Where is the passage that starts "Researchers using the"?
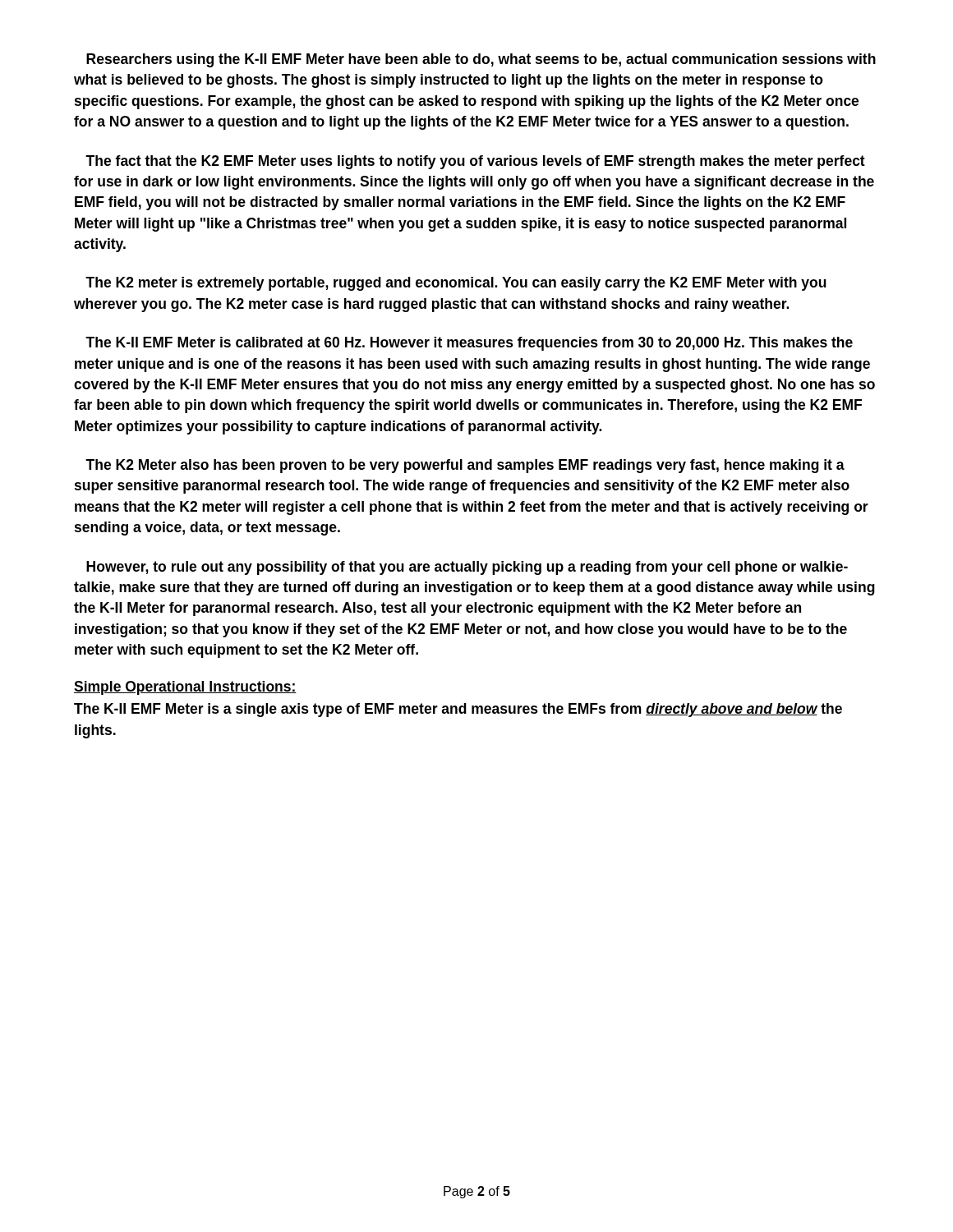953x1232 pixels. point(476,91)
